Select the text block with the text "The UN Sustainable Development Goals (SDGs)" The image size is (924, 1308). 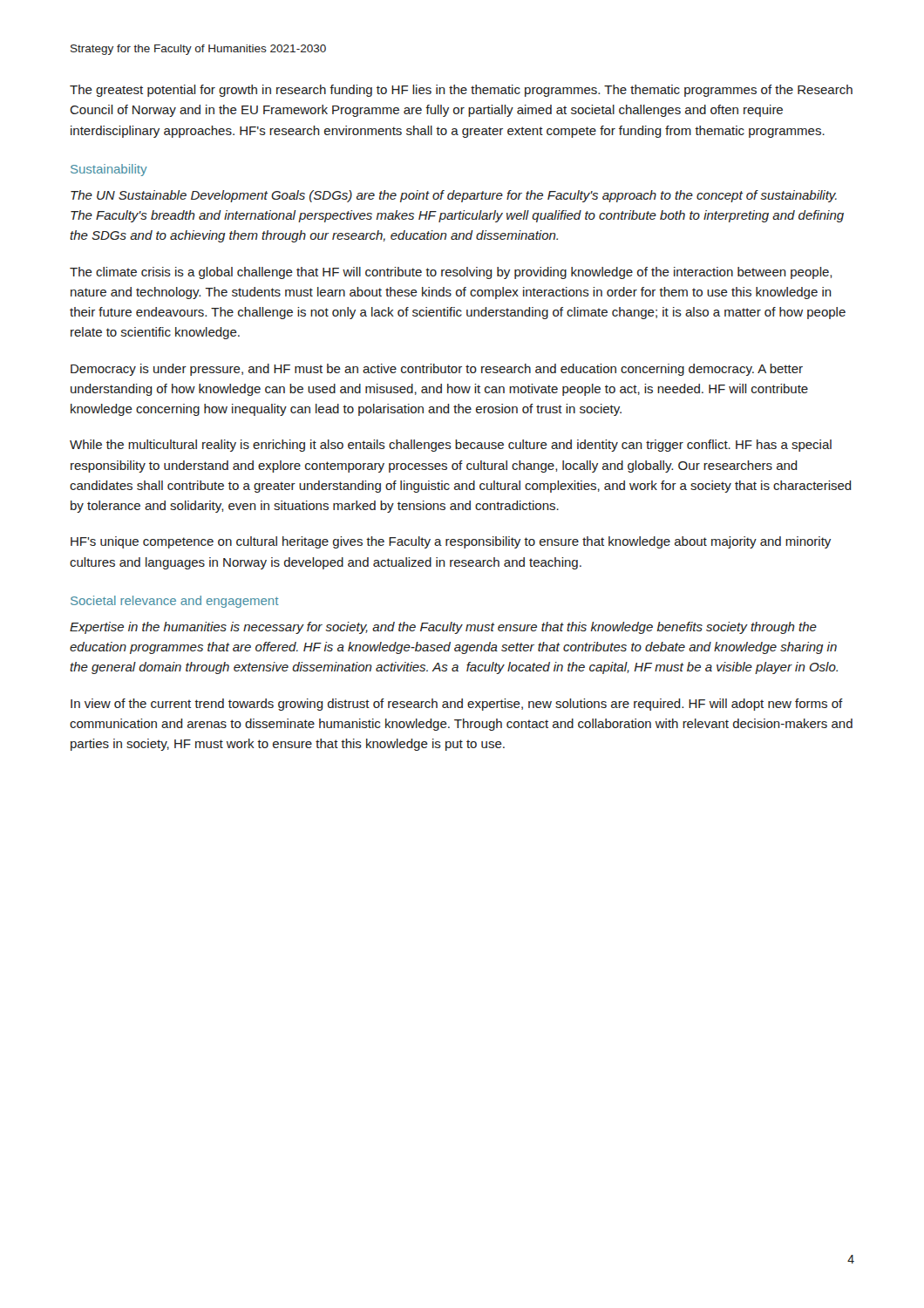[x=457, y=215]
